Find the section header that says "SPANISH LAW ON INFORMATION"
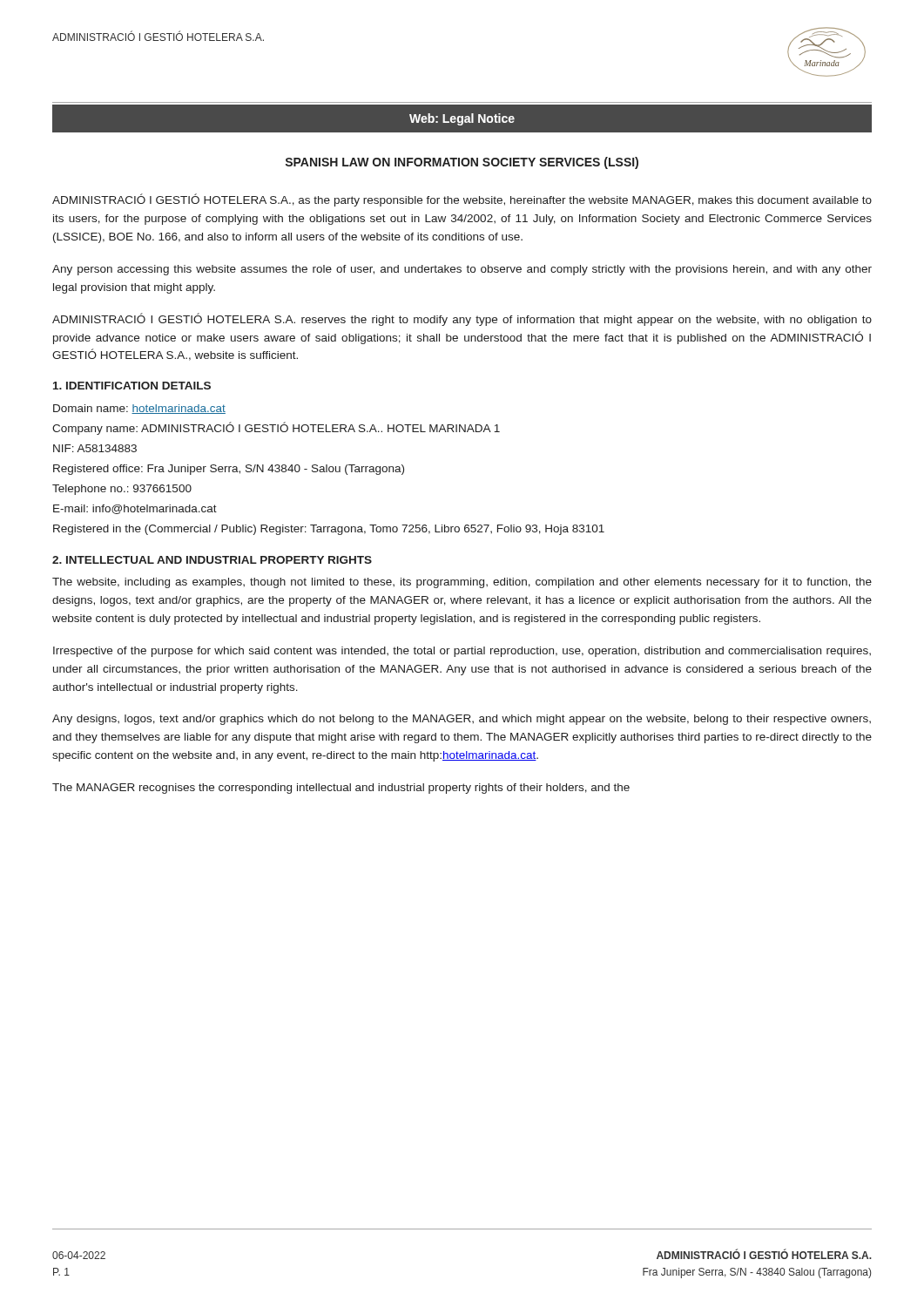Screen dimensions: 1307x924 [x=462, y=162]
